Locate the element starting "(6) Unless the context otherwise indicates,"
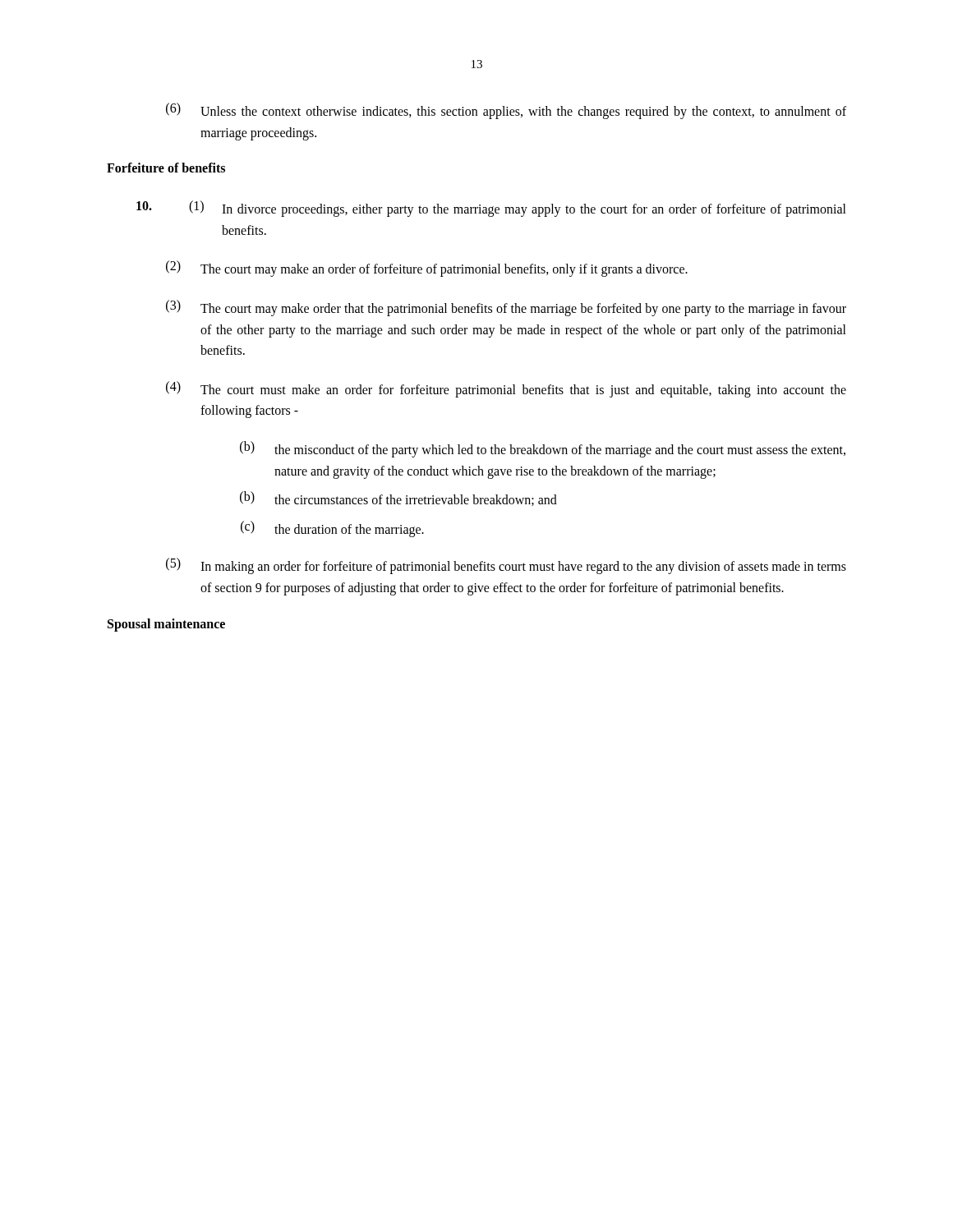953x1232 pixels. [476, 122]
